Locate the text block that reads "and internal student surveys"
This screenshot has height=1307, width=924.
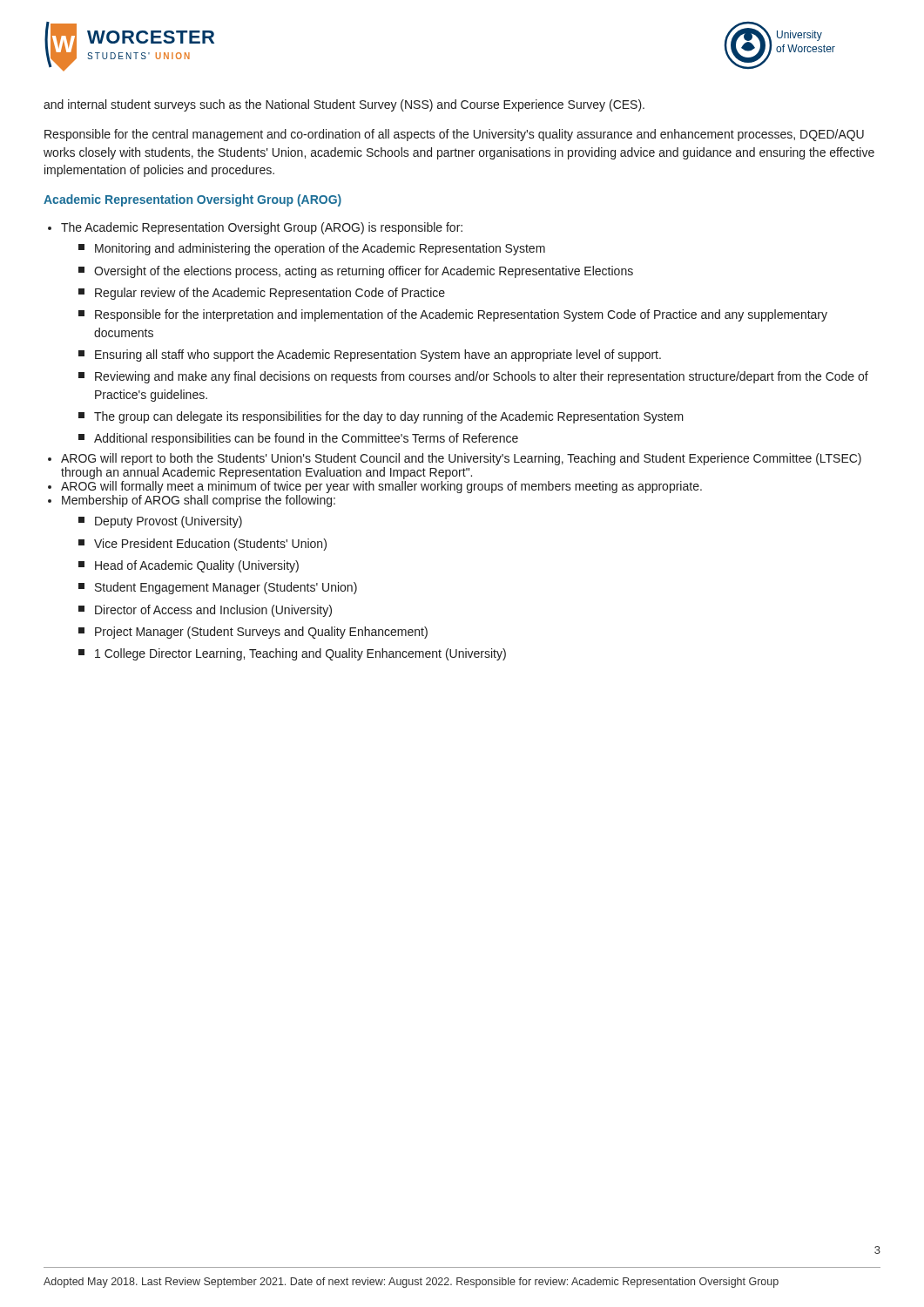tap(462, 105)
